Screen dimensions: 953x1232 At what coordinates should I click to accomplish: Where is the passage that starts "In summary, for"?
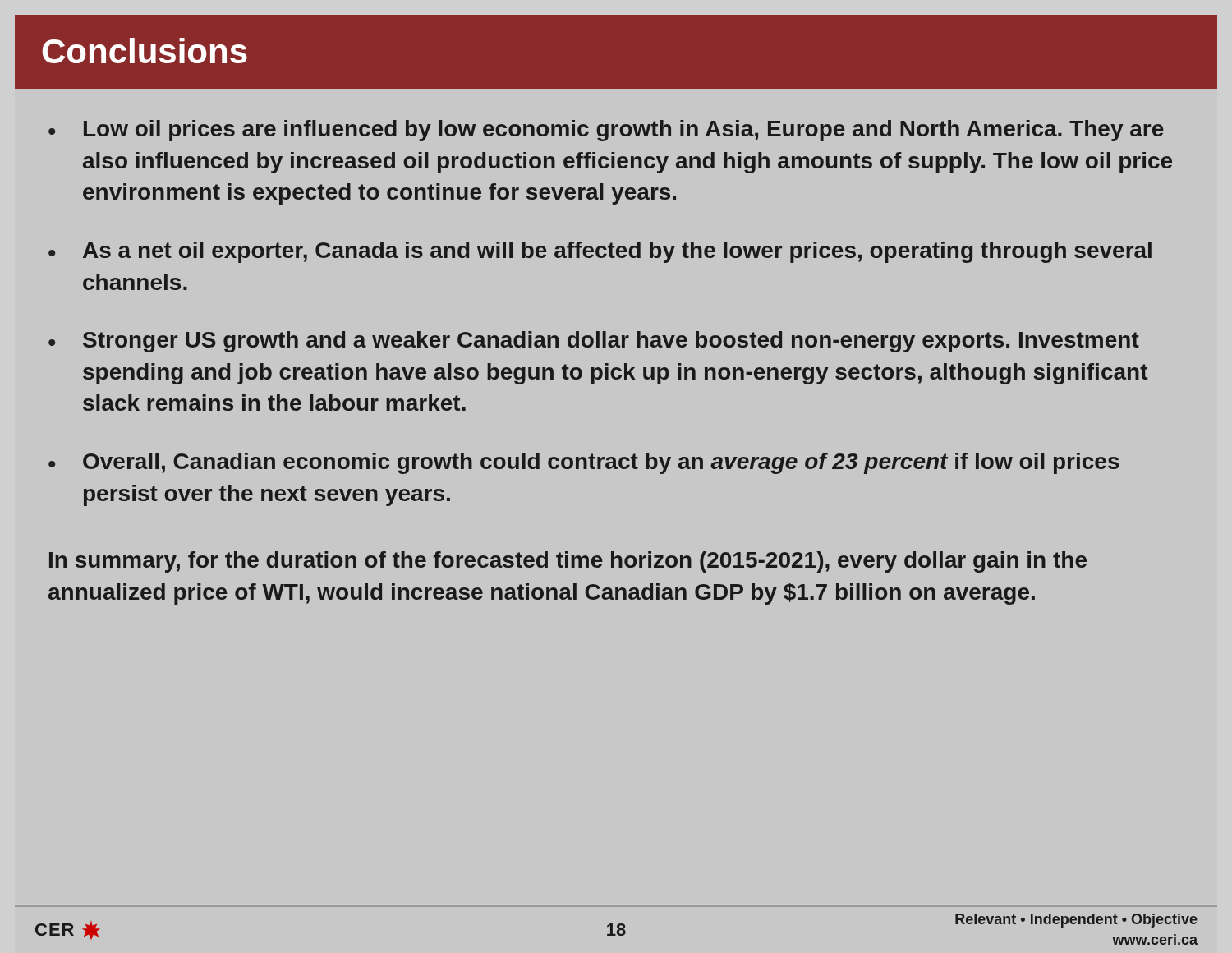click(568, 576)
